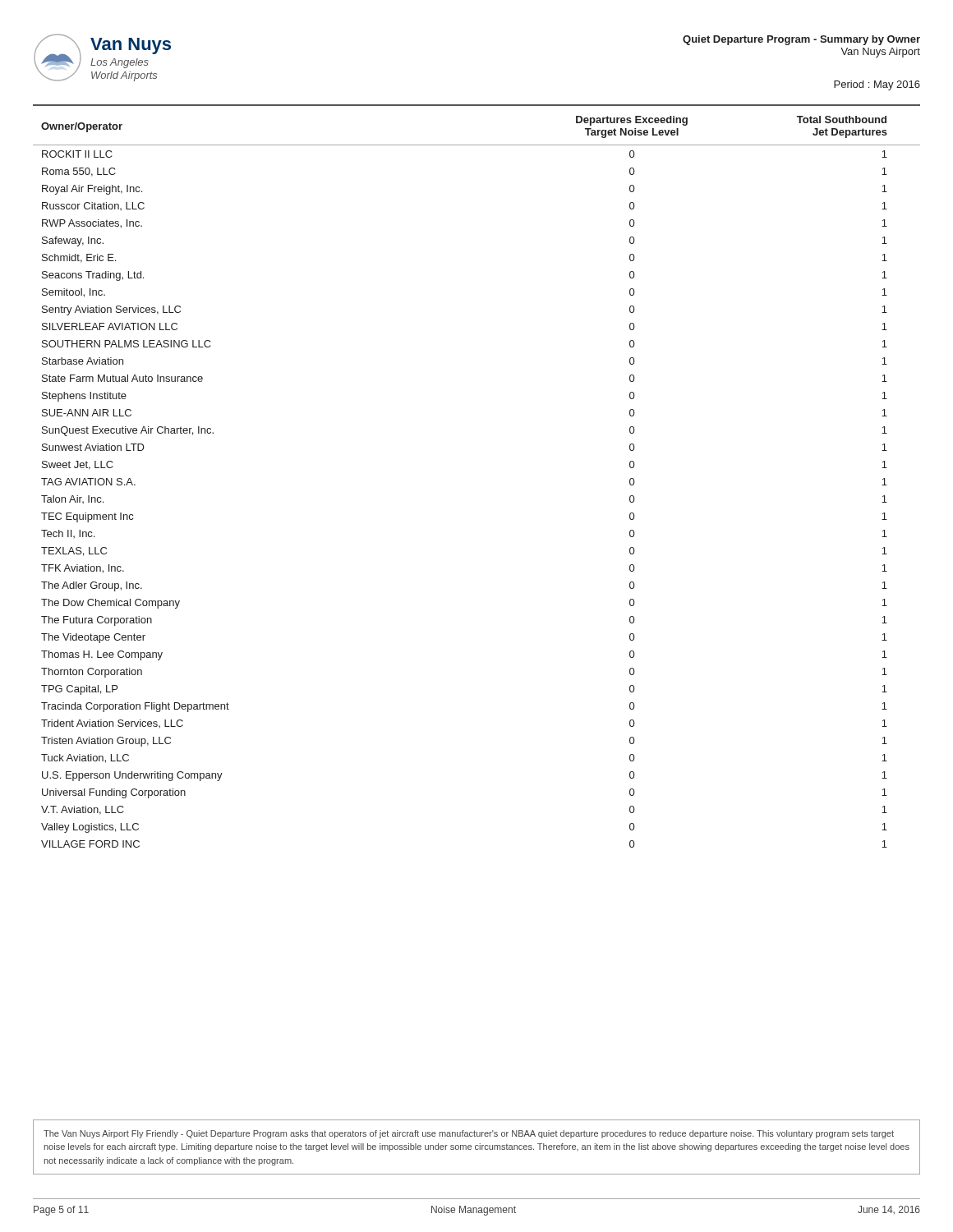Select the table that reads "Semitool, Inc."
This screenshot has height=1232, width=953.
tap(476, 480)
